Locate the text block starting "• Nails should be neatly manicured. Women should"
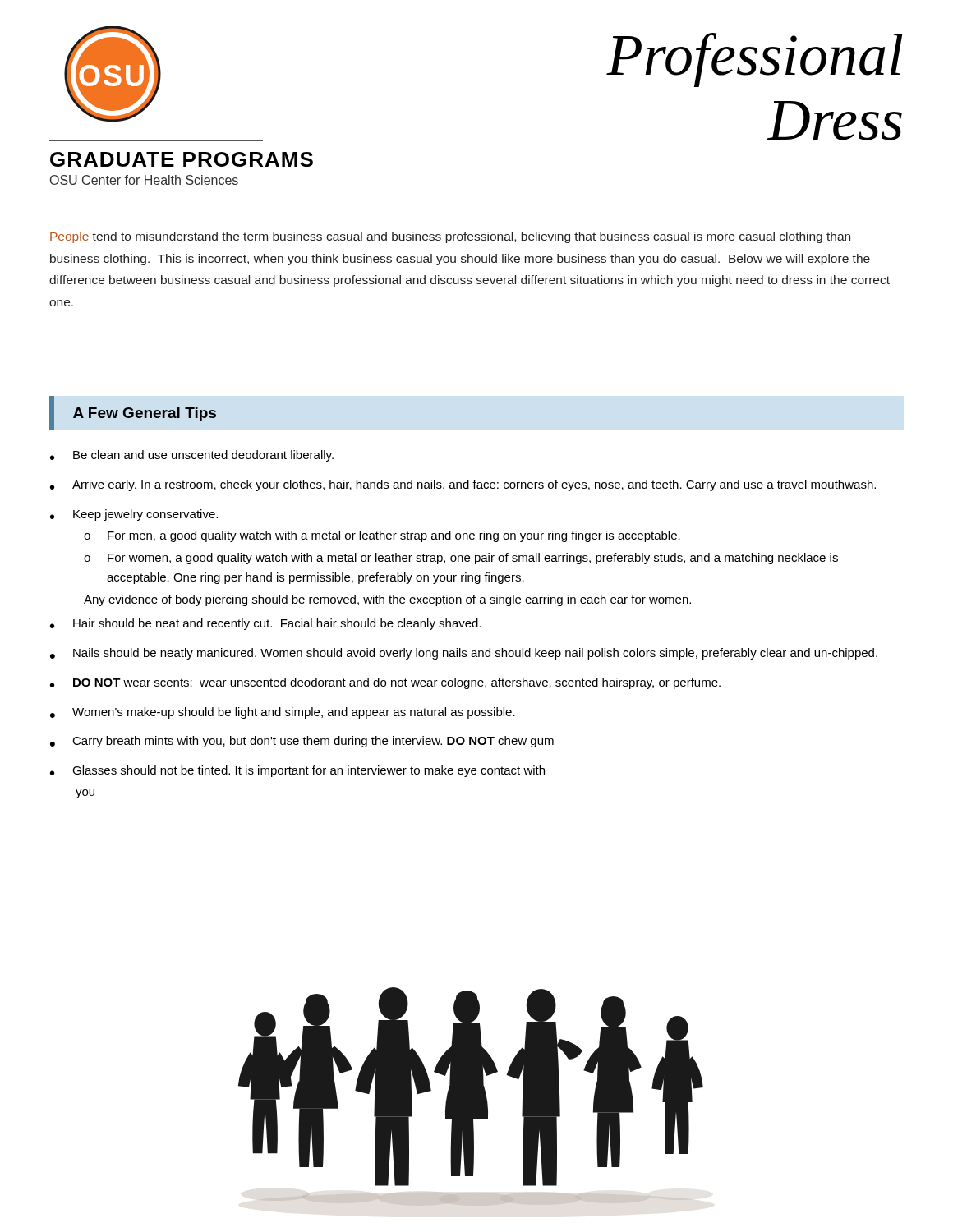 click(x=476, y=656)
